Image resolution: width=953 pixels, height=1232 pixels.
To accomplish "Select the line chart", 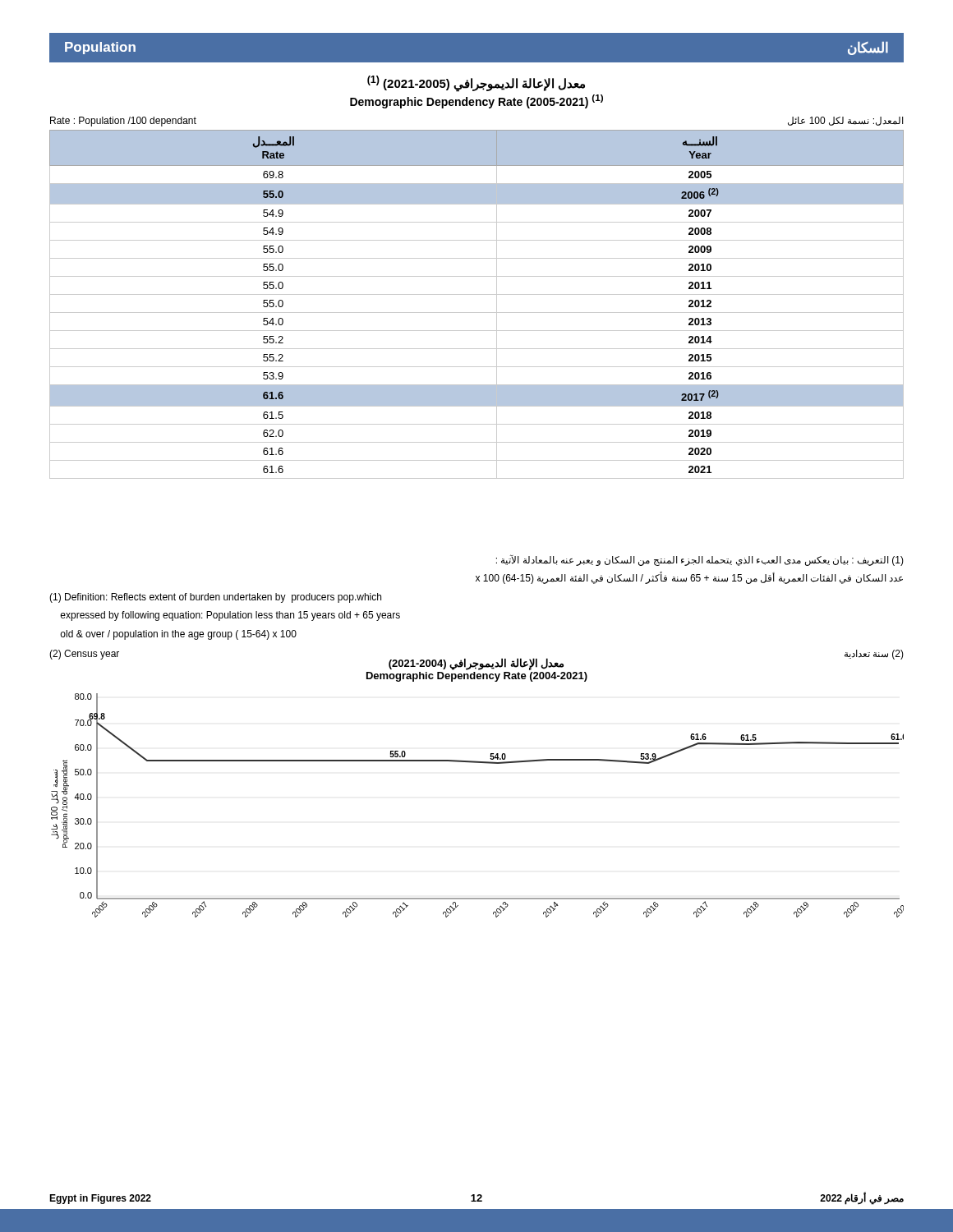I will 476,804.
